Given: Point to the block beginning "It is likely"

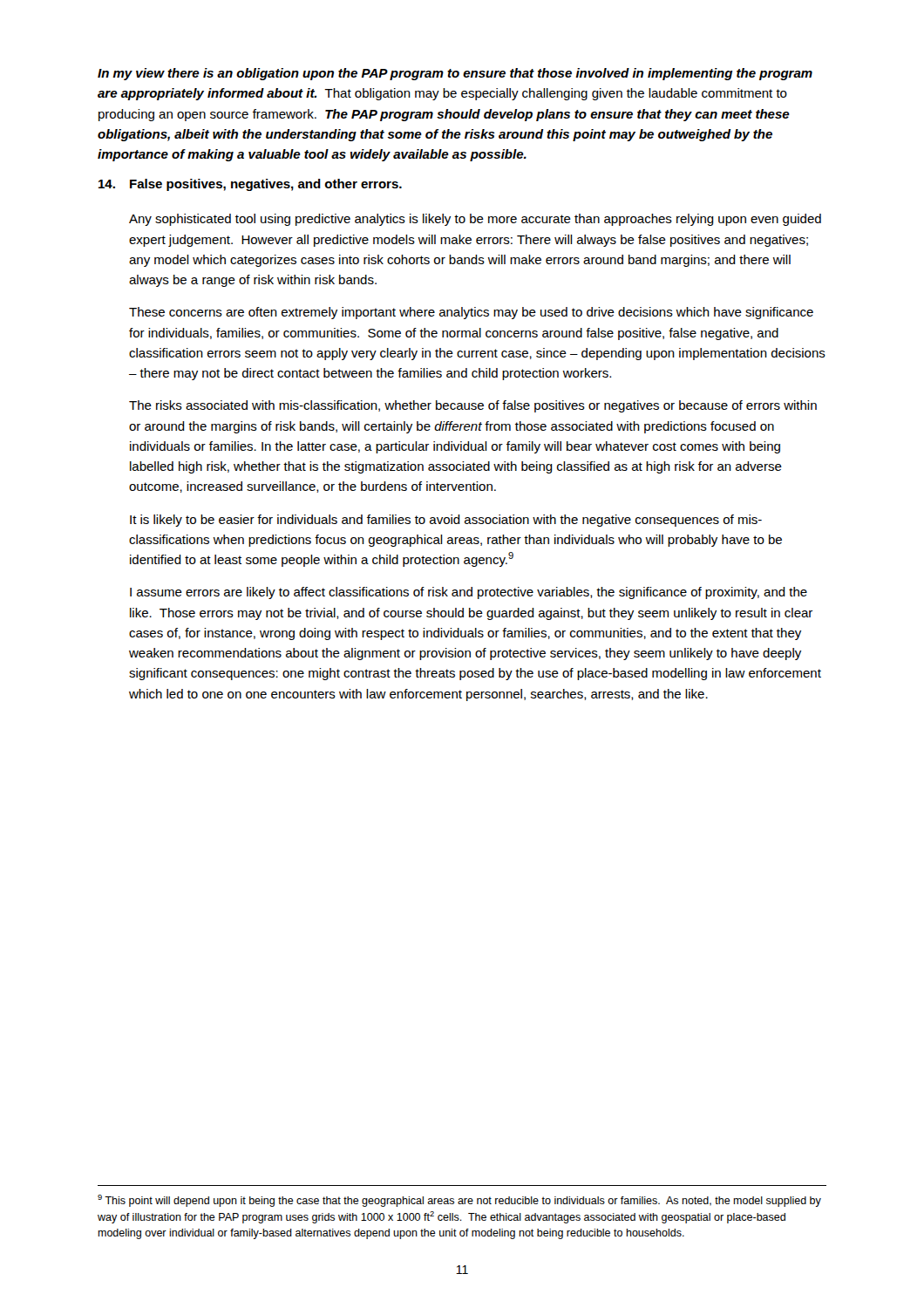Looking at the screenshot, I should tap(456, 539).
